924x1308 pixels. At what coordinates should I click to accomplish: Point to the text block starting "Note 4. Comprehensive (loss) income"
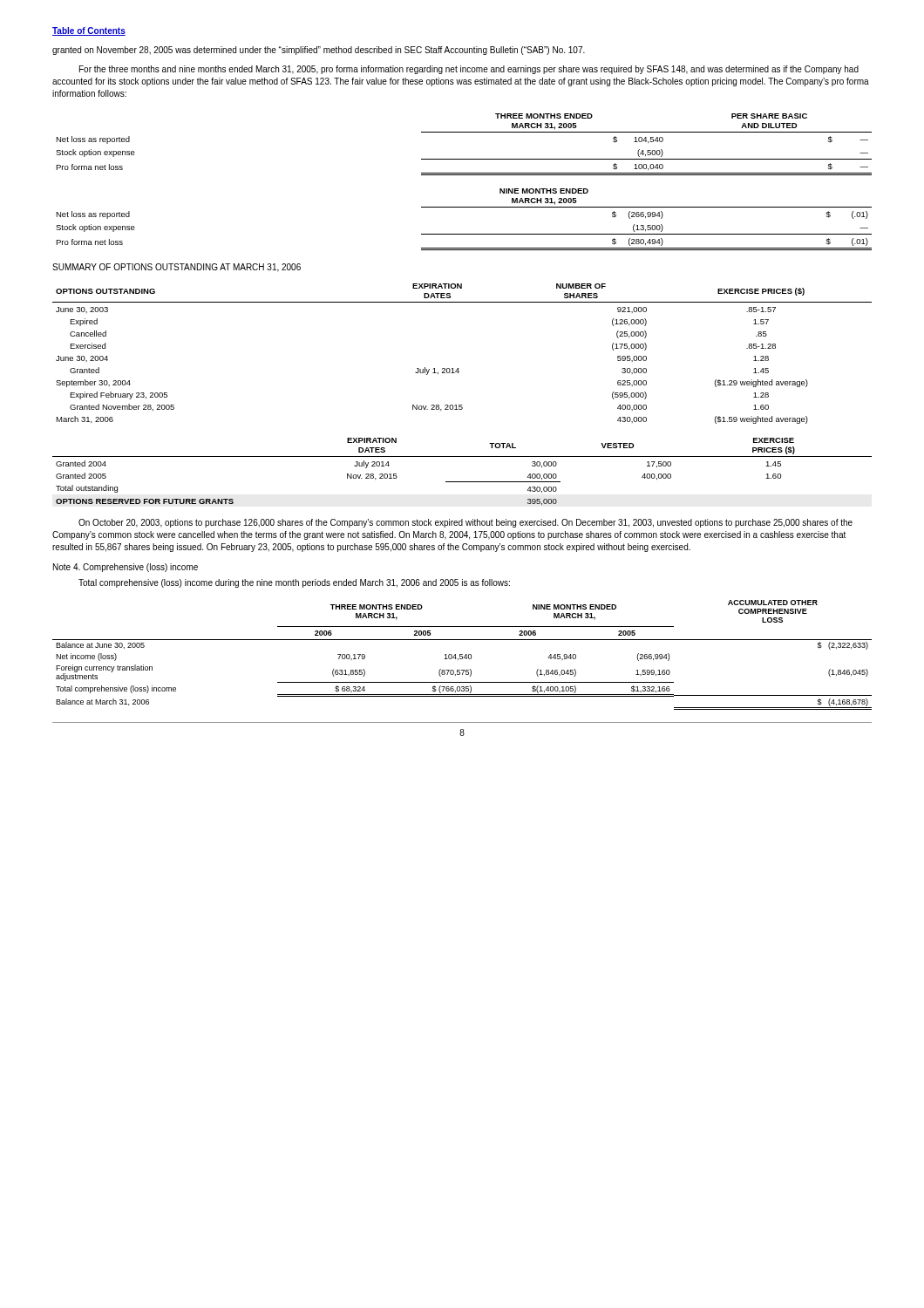point(125,567)
